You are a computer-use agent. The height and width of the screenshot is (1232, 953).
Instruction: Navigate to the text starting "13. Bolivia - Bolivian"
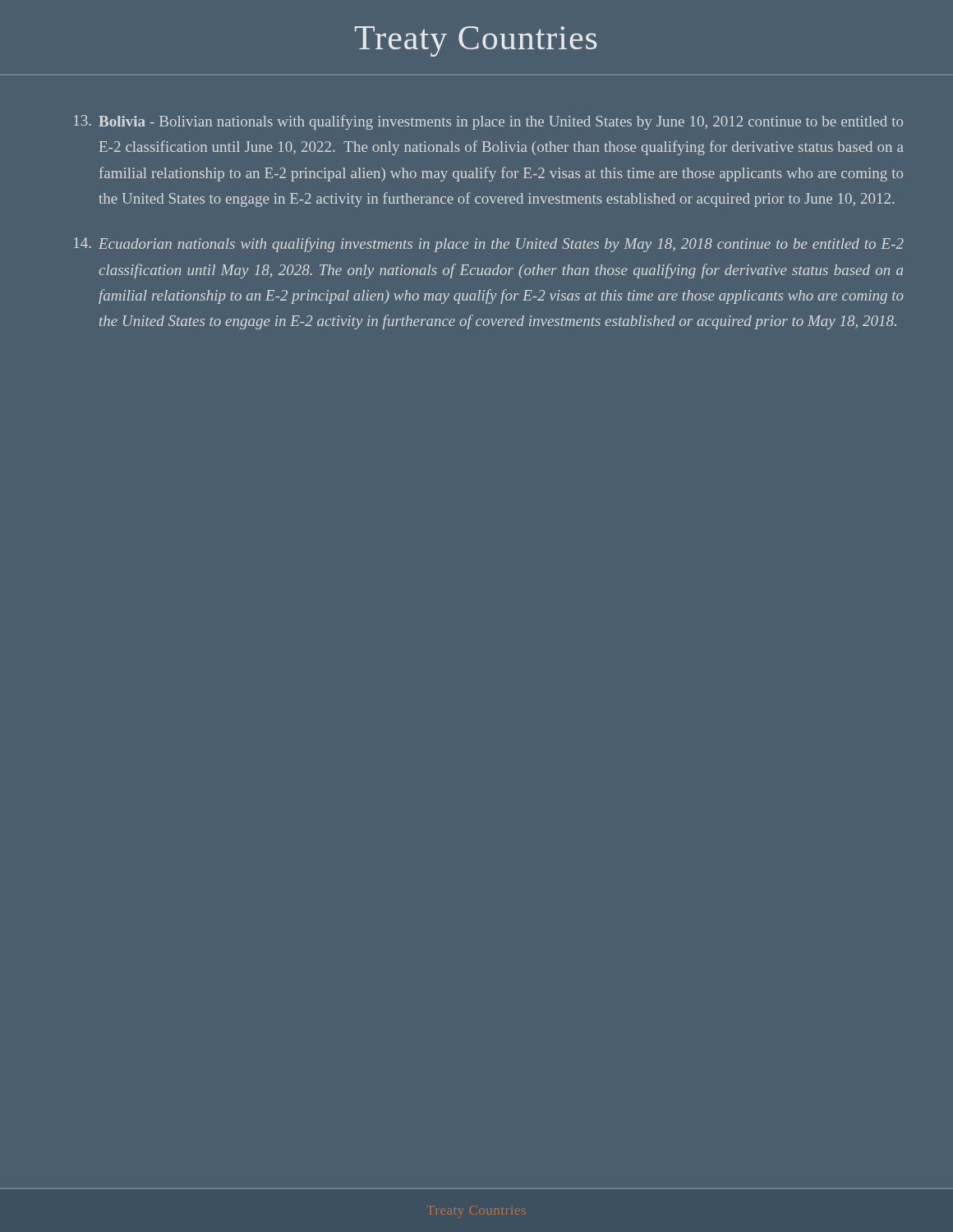(476, 160)
